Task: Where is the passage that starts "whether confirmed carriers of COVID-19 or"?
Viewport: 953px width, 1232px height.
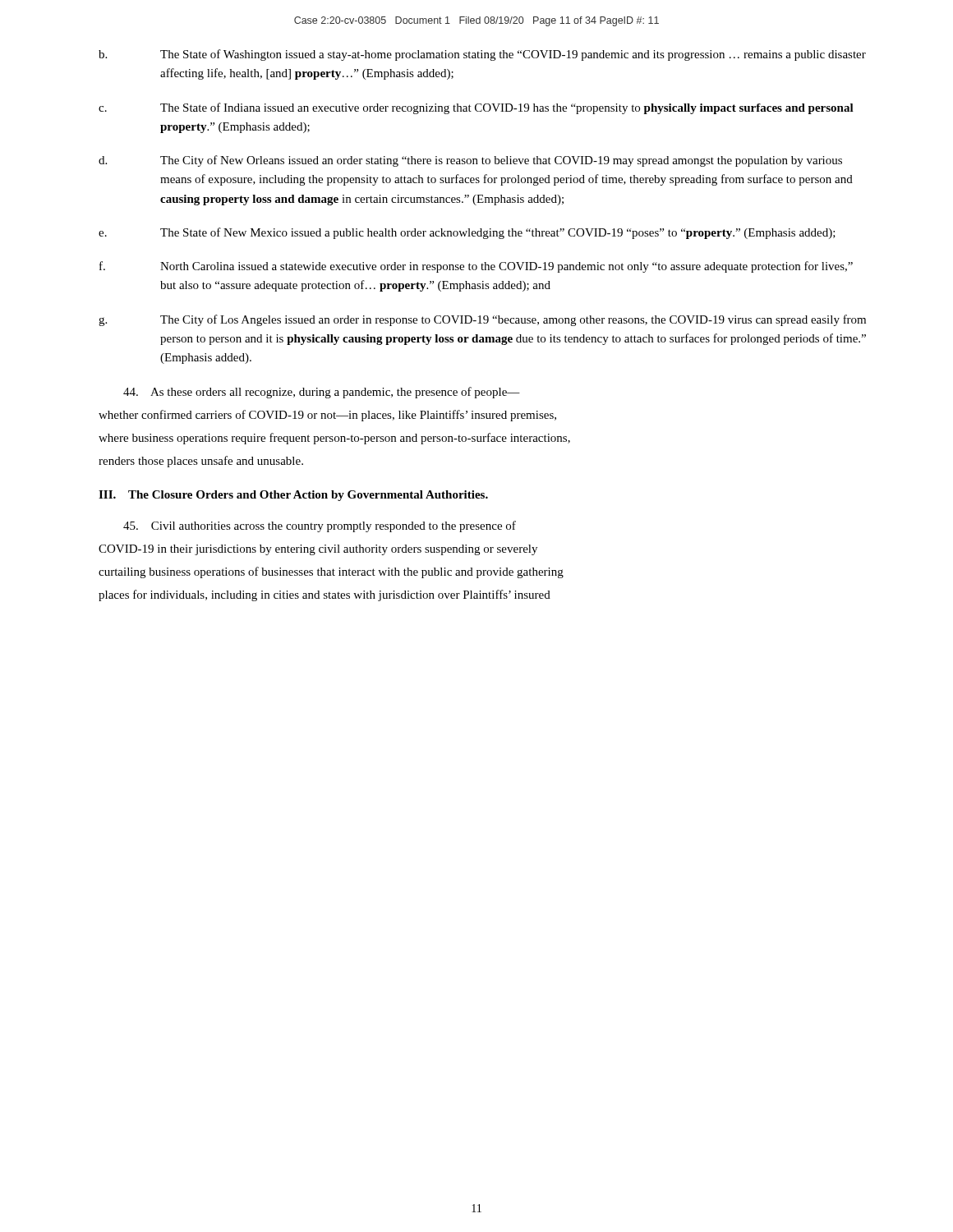Action: point(328,415)
